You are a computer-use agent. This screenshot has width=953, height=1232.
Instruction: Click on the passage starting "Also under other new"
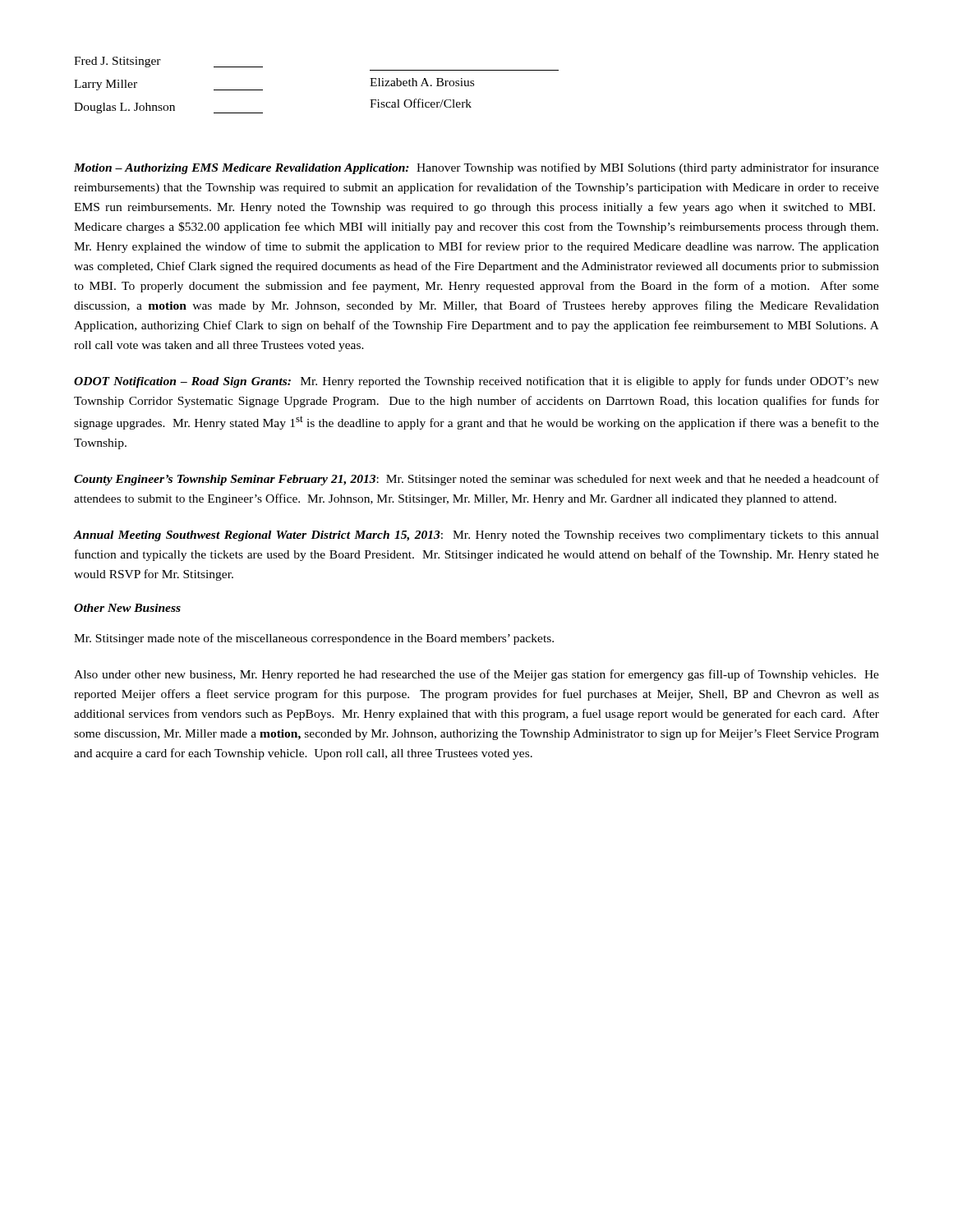point(476,713)
